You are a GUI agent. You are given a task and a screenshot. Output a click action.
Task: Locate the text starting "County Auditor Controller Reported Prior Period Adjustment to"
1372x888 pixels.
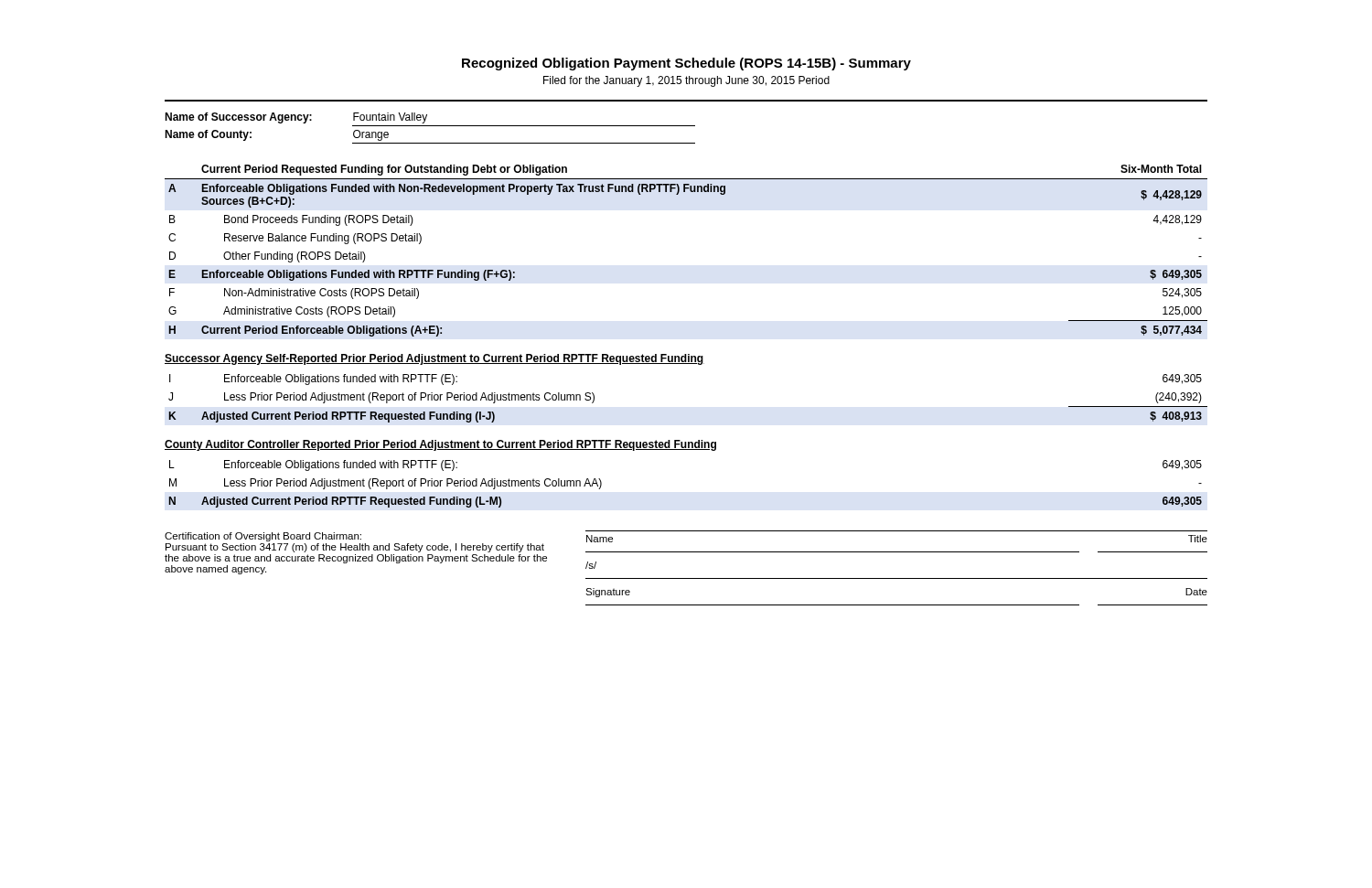pos(441,444)
